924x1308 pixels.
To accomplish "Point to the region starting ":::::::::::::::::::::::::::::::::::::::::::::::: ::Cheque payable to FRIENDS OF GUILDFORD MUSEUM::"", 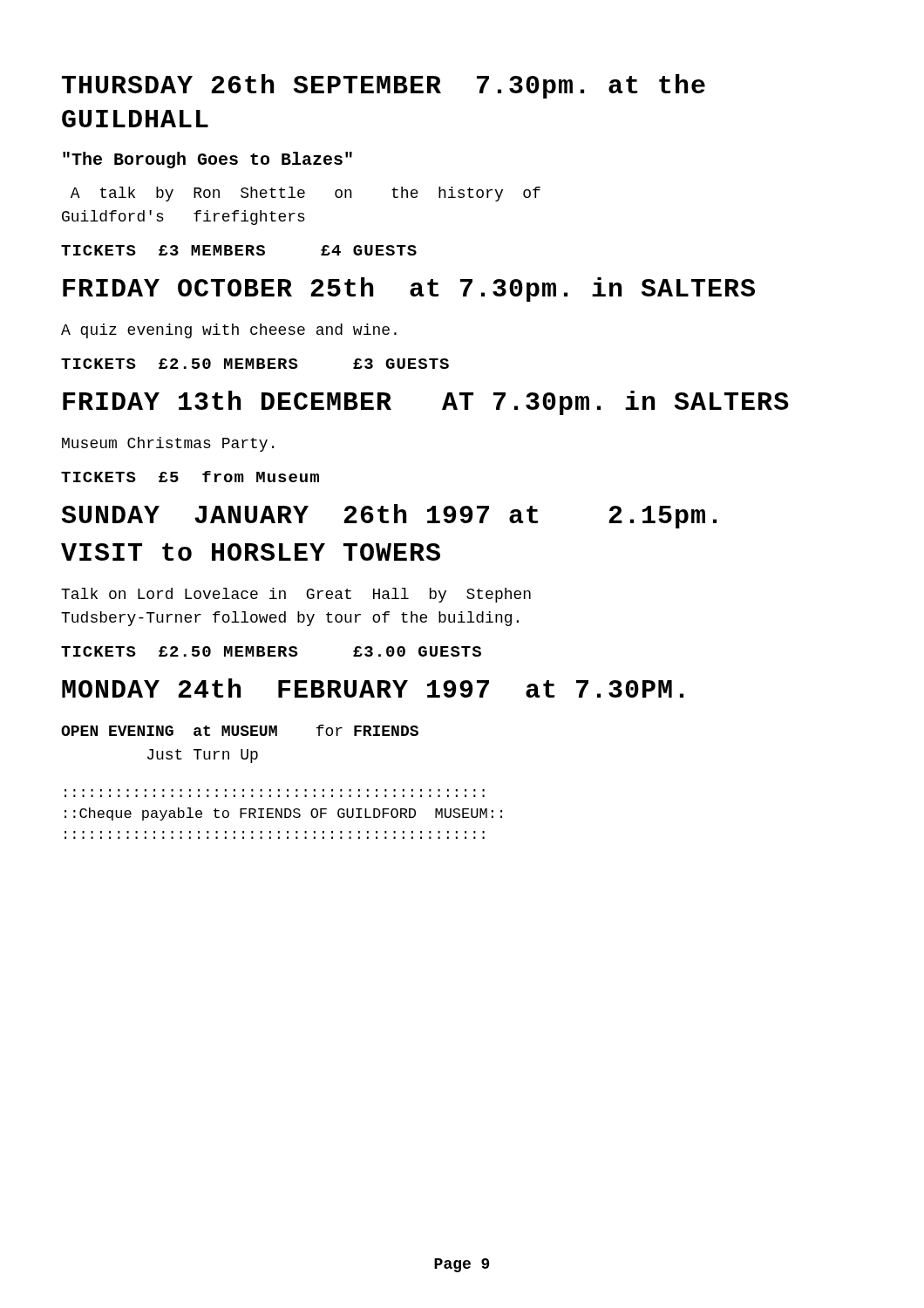I will click(x=283, y=814).
